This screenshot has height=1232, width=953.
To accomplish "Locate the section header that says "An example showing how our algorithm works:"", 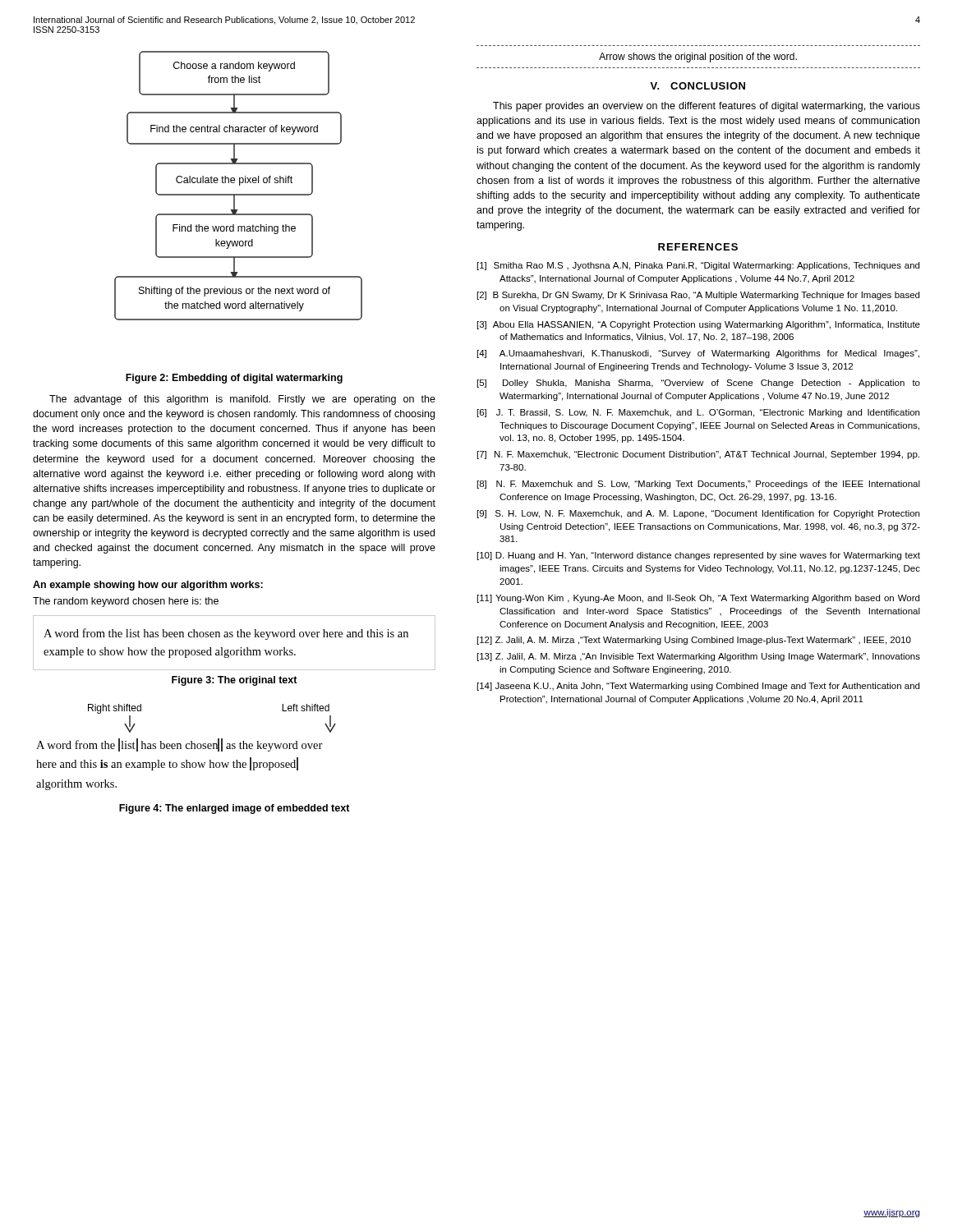I will coord(148,584).
